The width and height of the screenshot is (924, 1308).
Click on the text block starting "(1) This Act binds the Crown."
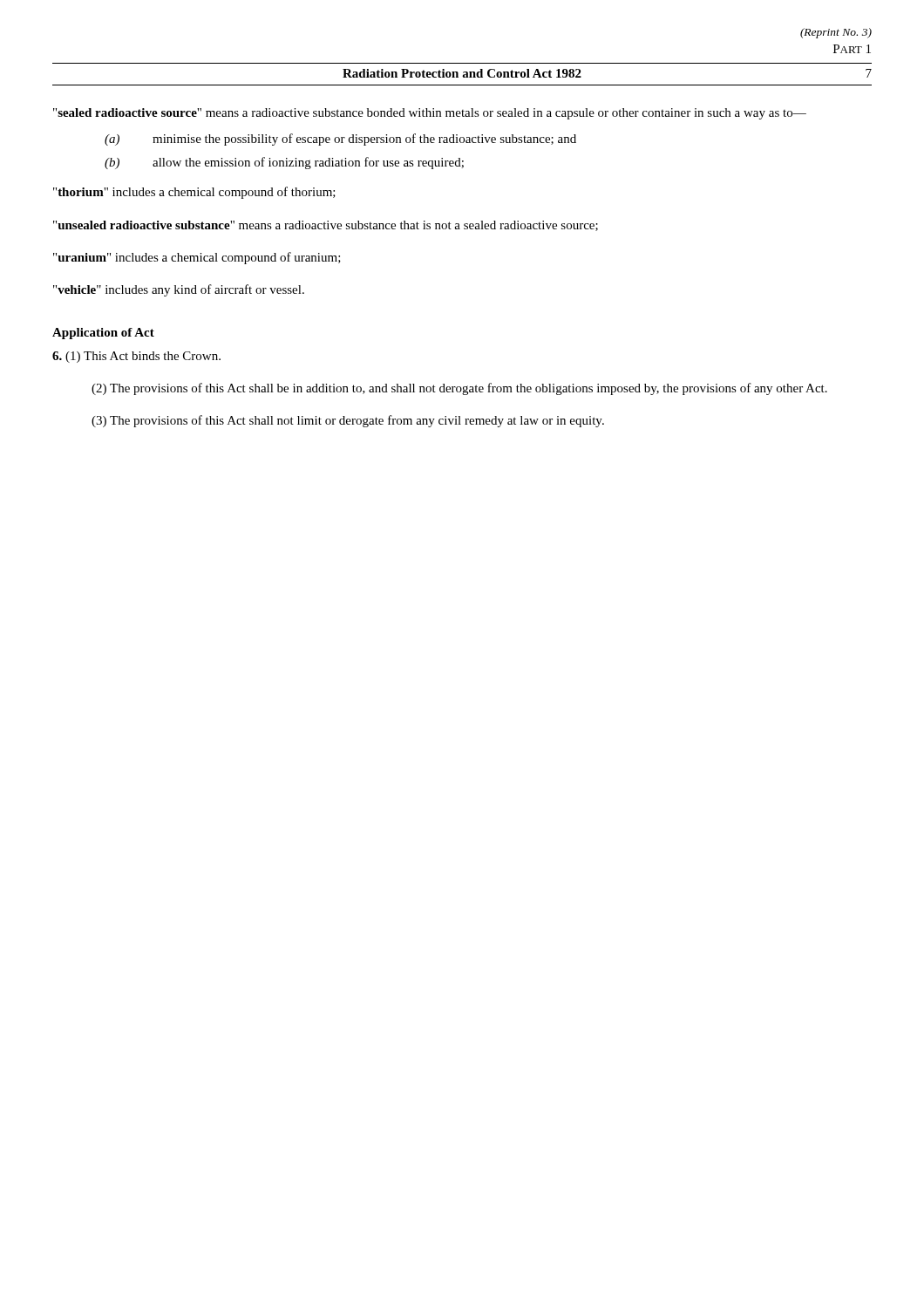[137, 356]
